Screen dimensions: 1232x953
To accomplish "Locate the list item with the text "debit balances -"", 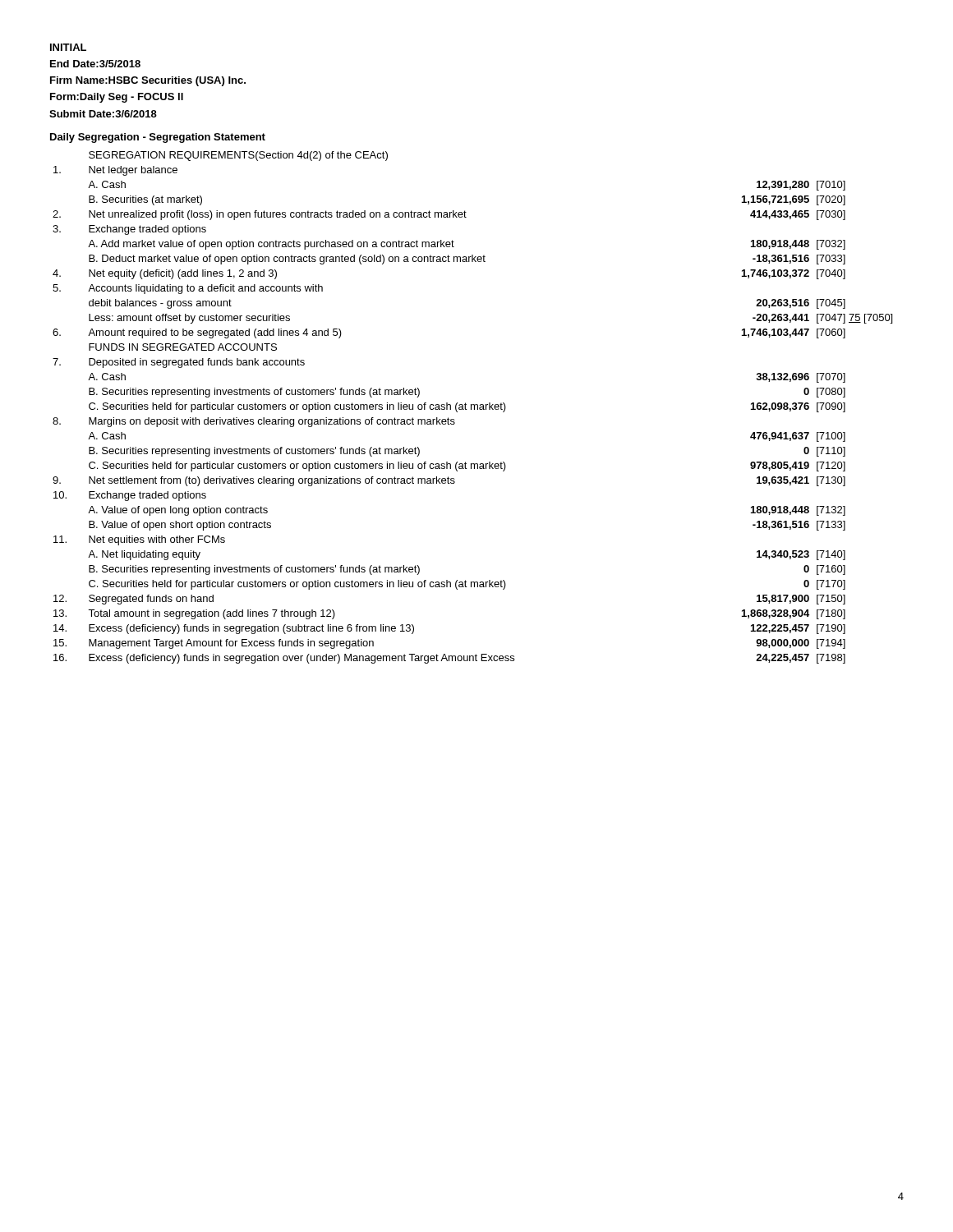I will pyautogui.click(x=160, y=303).
